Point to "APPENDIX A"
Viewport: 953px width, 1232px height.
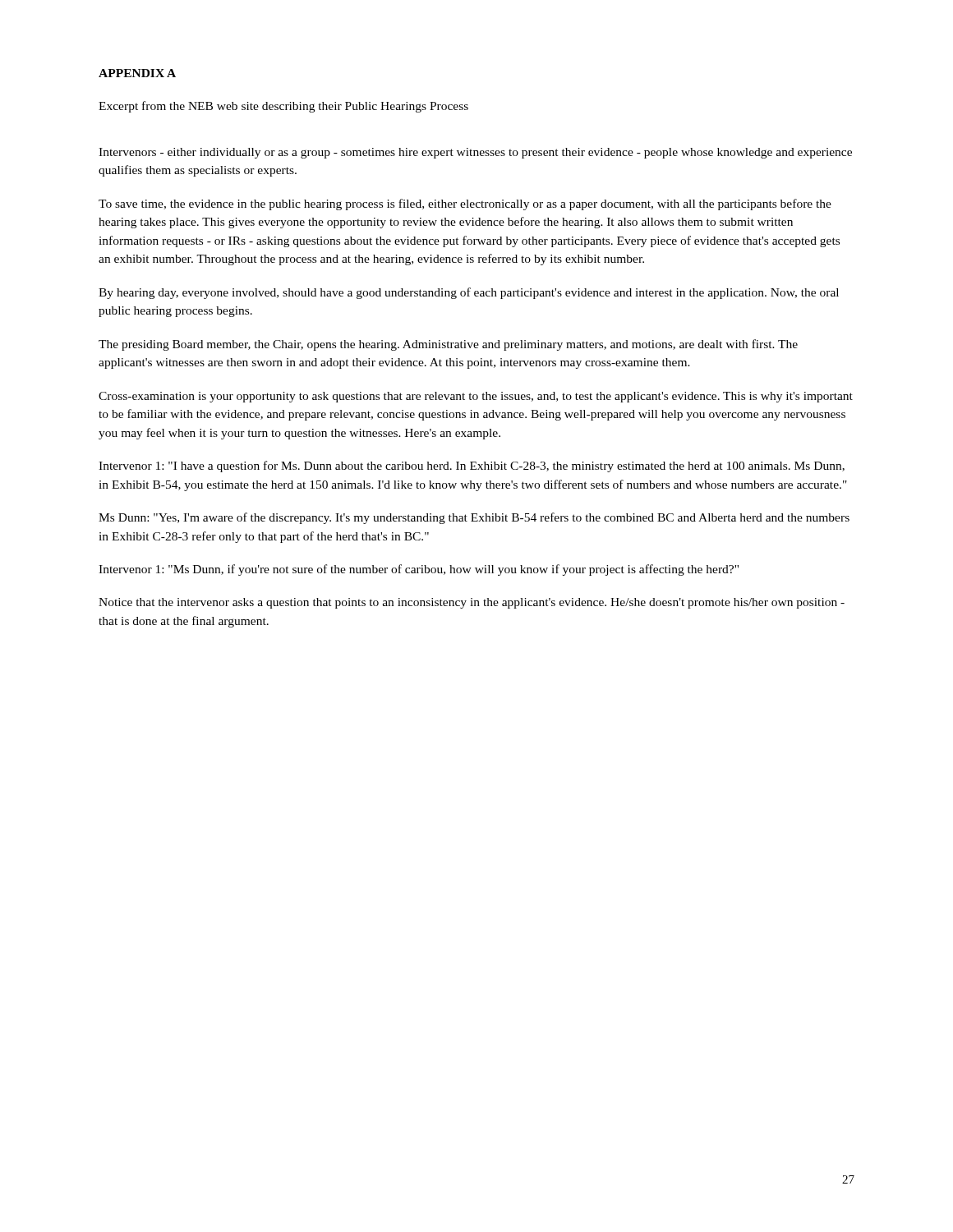pyautogui.click(x=137, y=73)
